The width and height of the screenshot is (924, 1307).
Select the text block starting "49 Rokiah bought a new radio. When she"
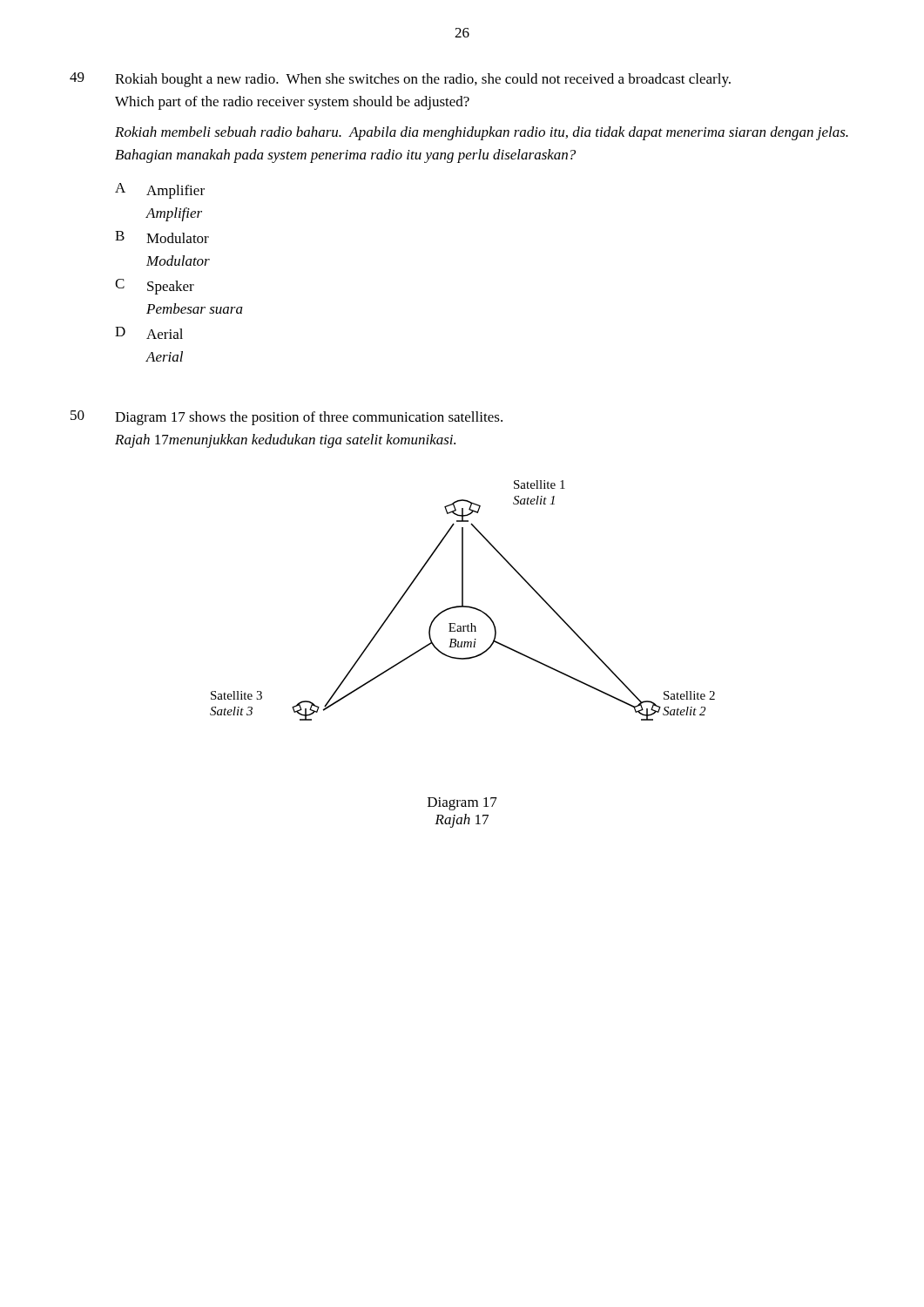400,80
